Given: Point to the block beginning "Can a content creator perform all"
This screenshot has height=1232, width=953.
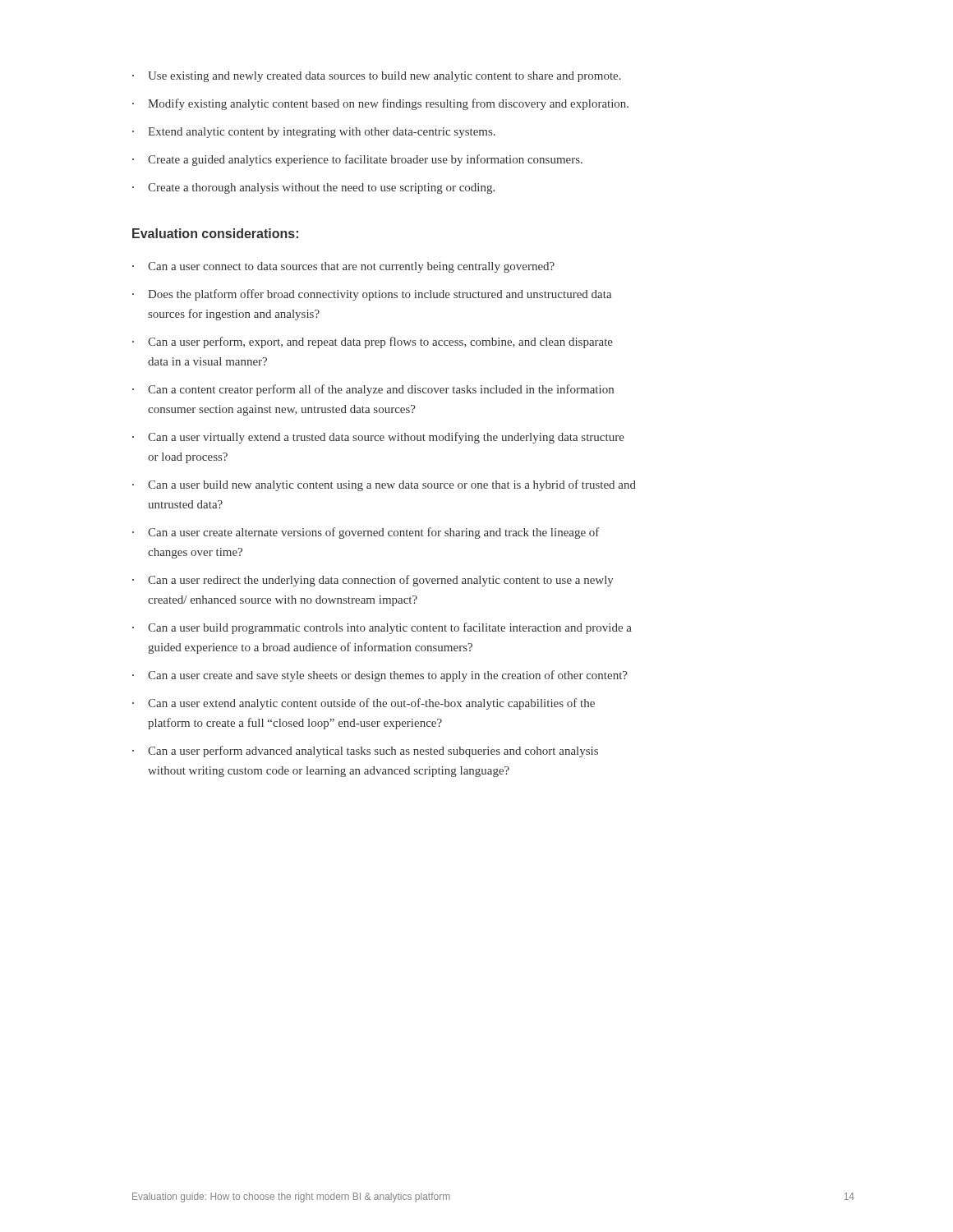Looking at the screenshot, I should click(x=381, y=399).
